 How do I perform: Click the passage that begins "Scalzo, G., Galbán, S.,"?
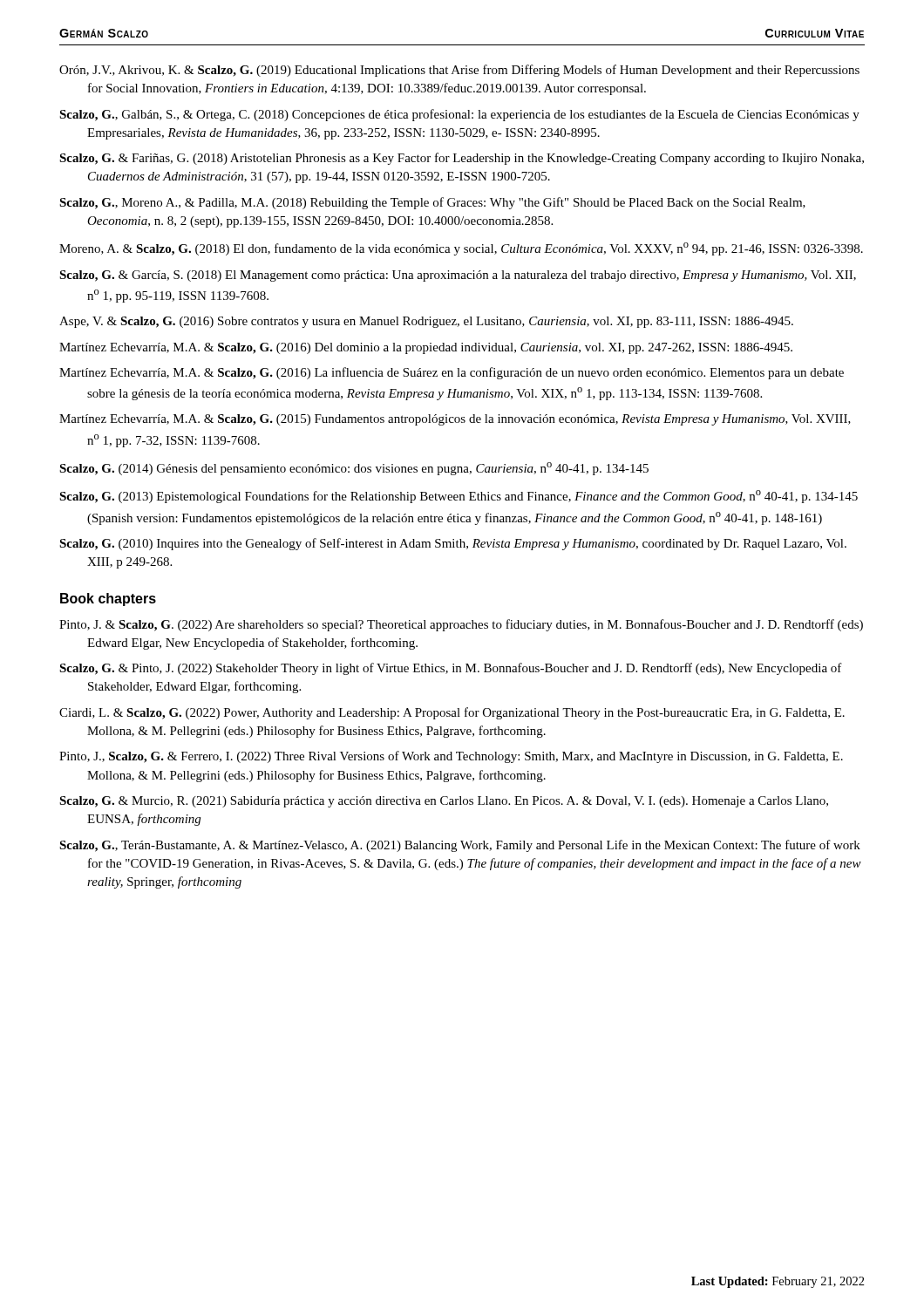pyautogui.click(x=459, y=123)
